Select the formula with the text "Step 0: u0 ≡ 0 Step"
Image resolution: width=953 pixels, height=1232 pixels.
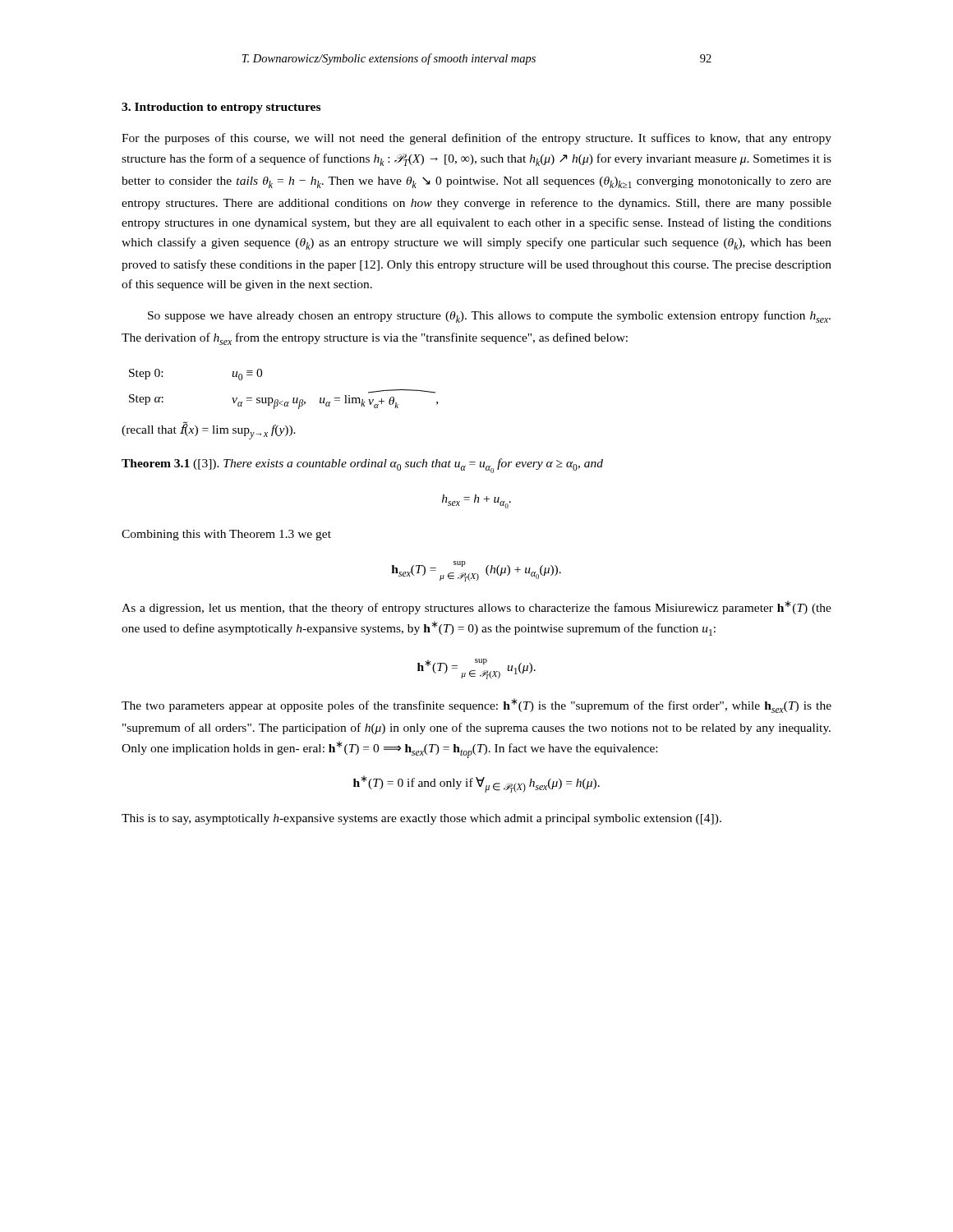point(143,374)
